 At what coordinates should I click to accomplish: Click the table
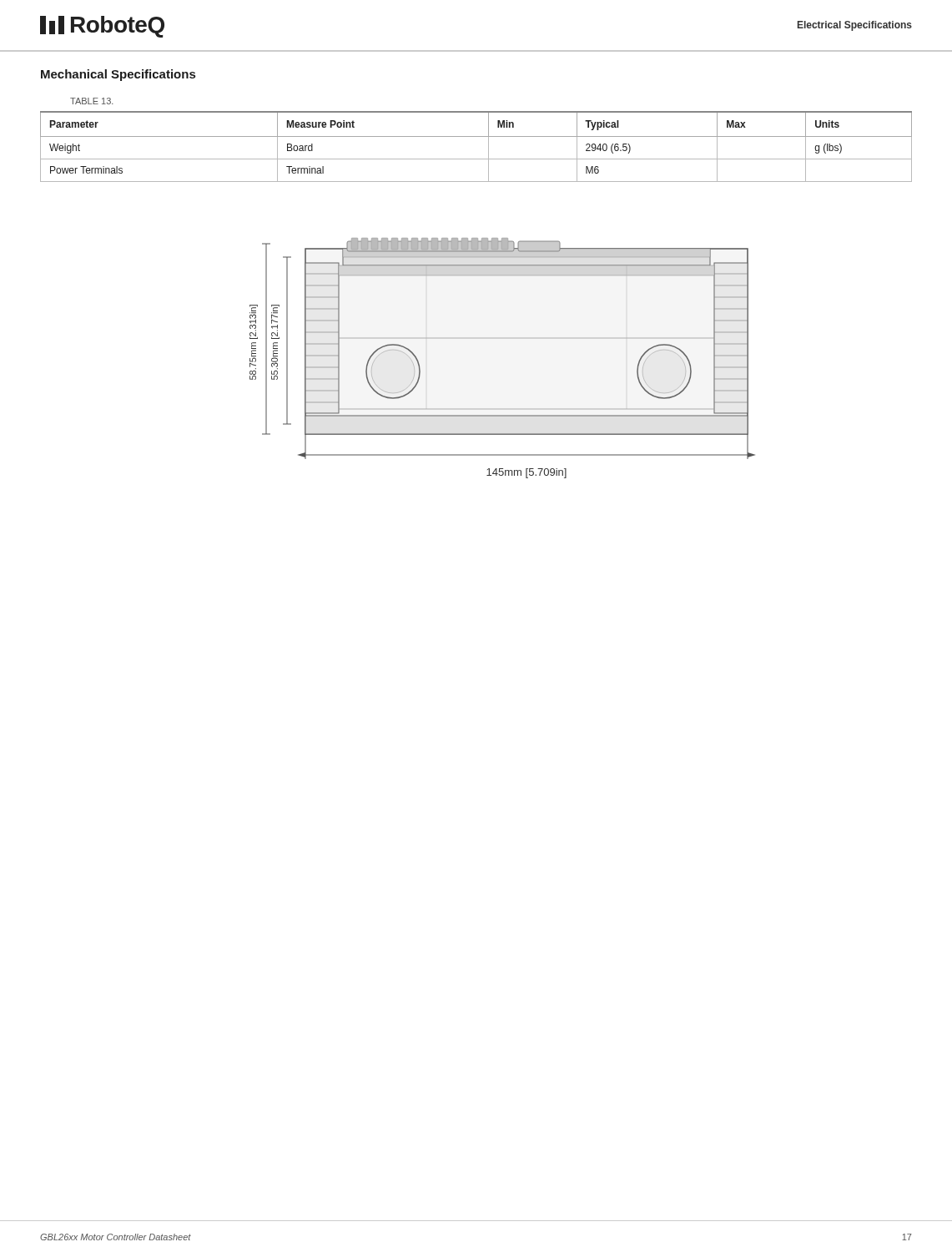coord(476,146)
